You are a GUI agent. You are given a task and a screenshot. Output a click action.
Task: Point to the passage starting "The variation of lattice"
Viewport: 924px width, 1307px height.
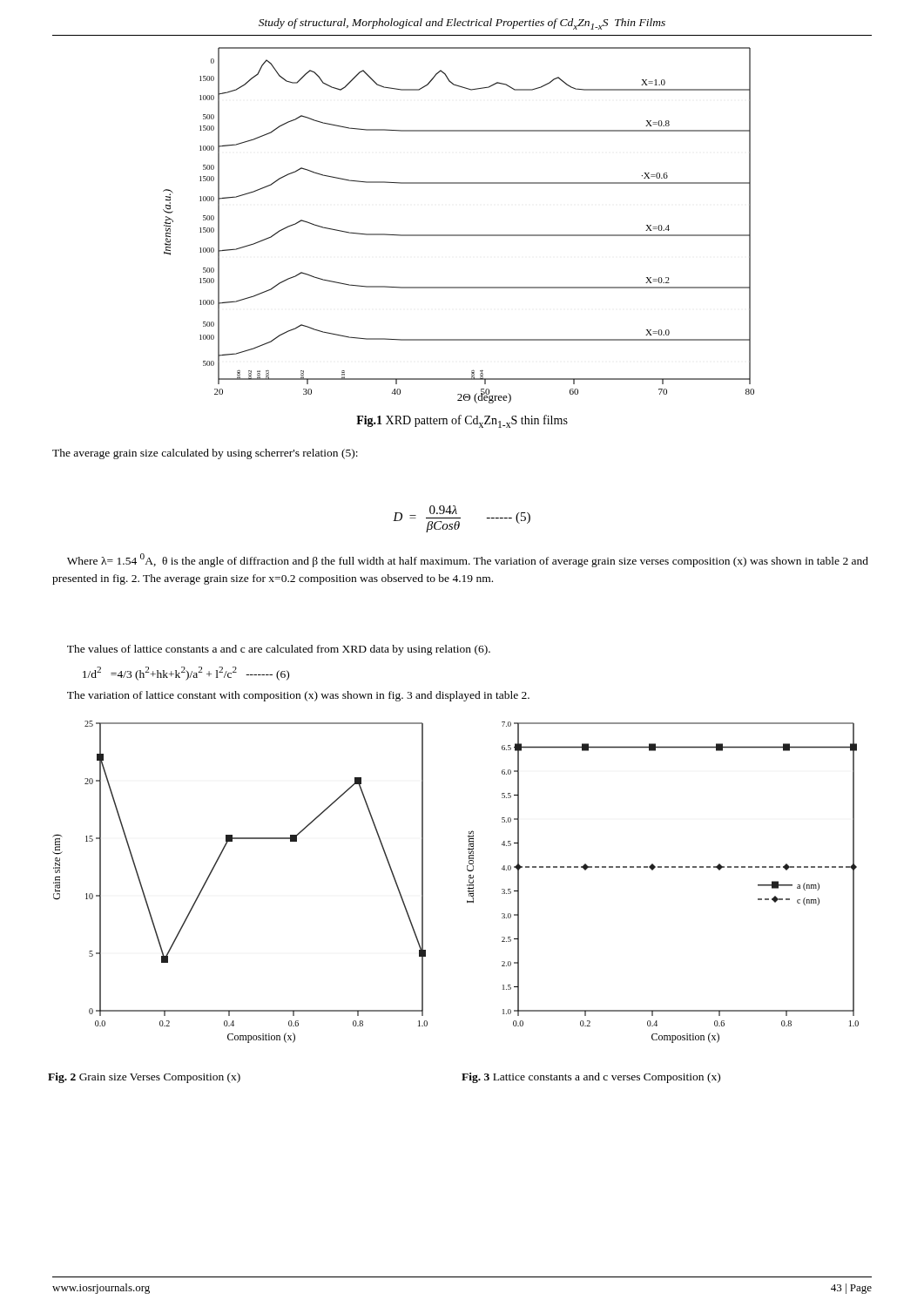291,695
